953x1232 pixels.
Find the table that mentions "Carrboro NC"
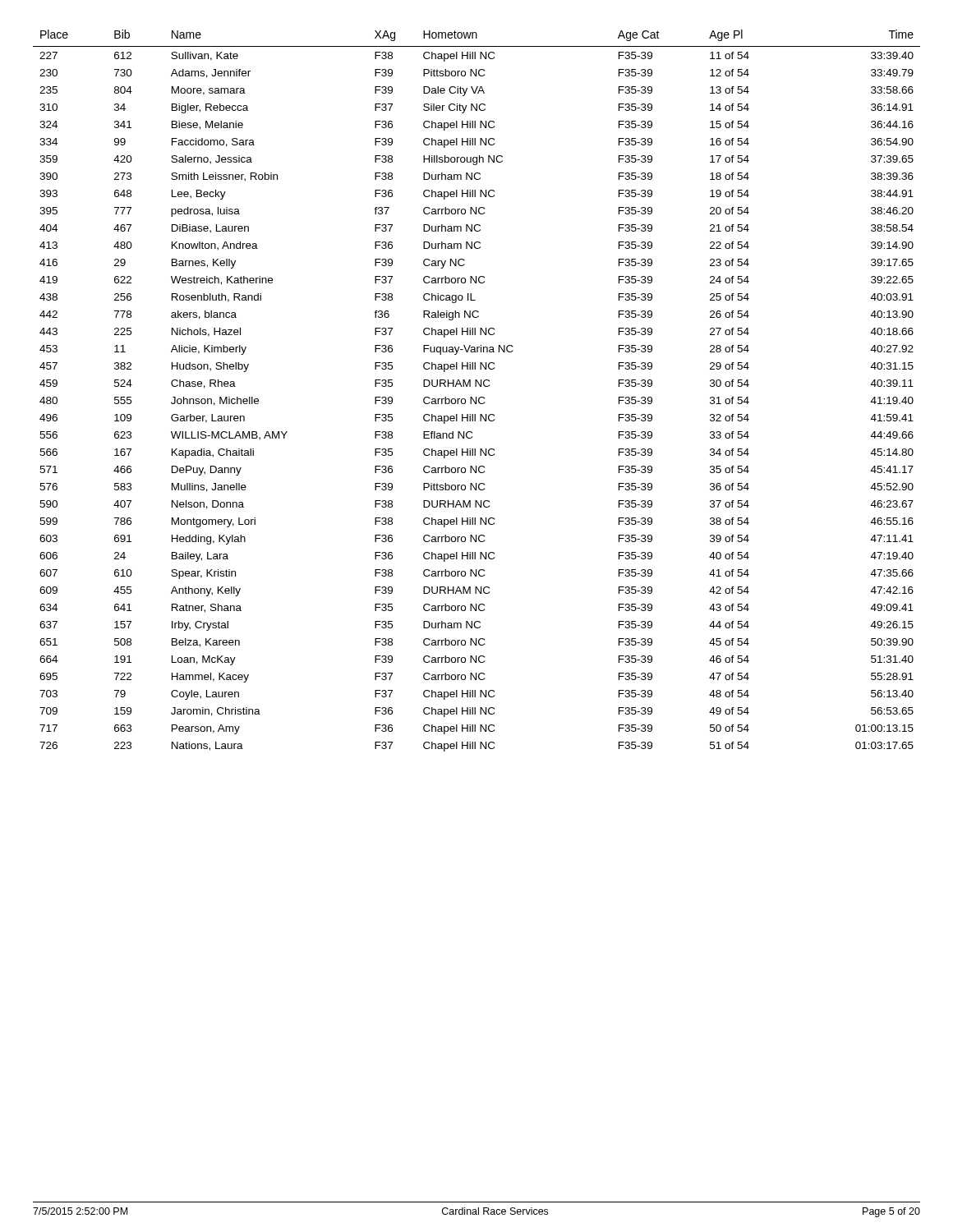(x=476, y=389)
